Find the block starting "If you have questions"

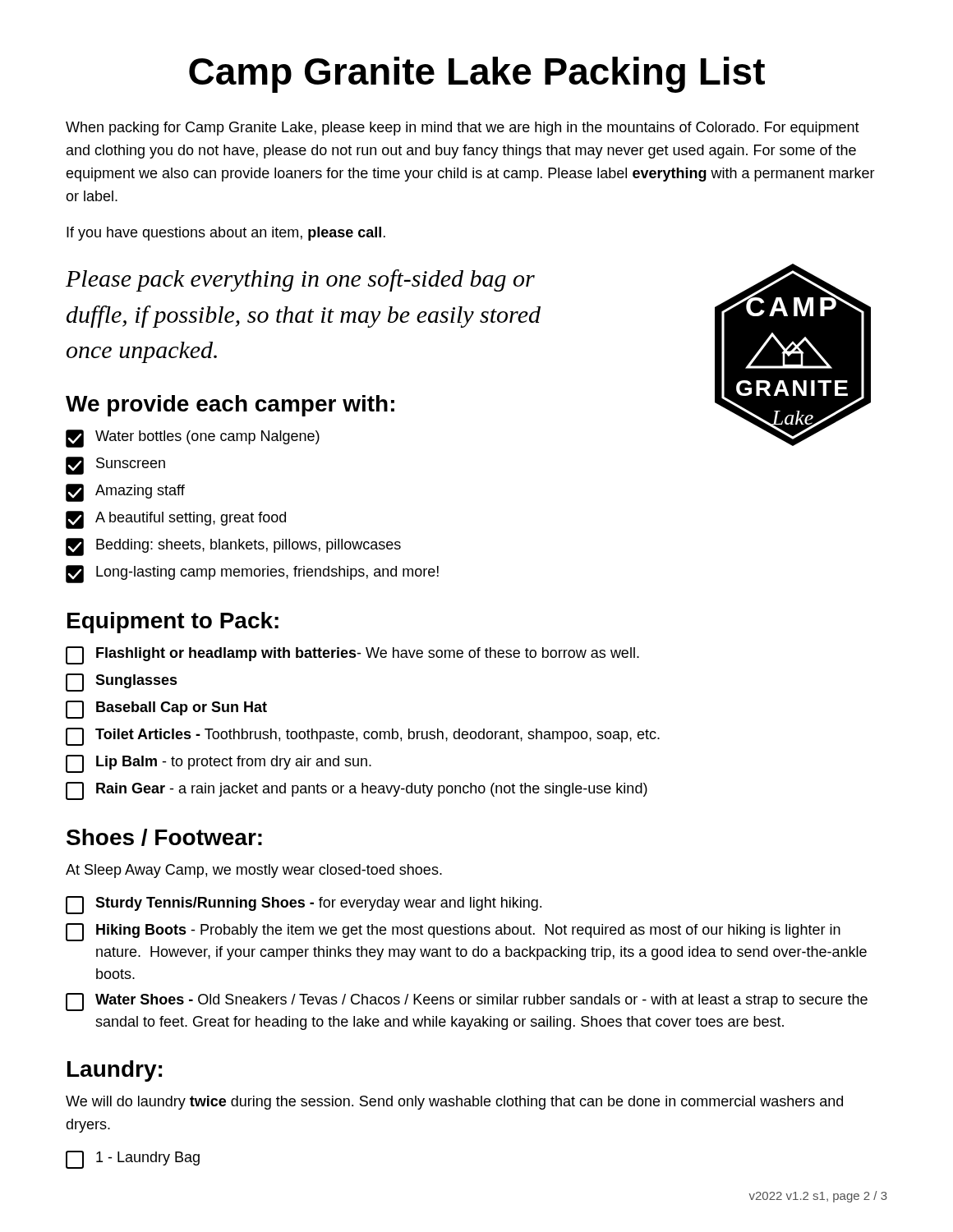point(226,234)
